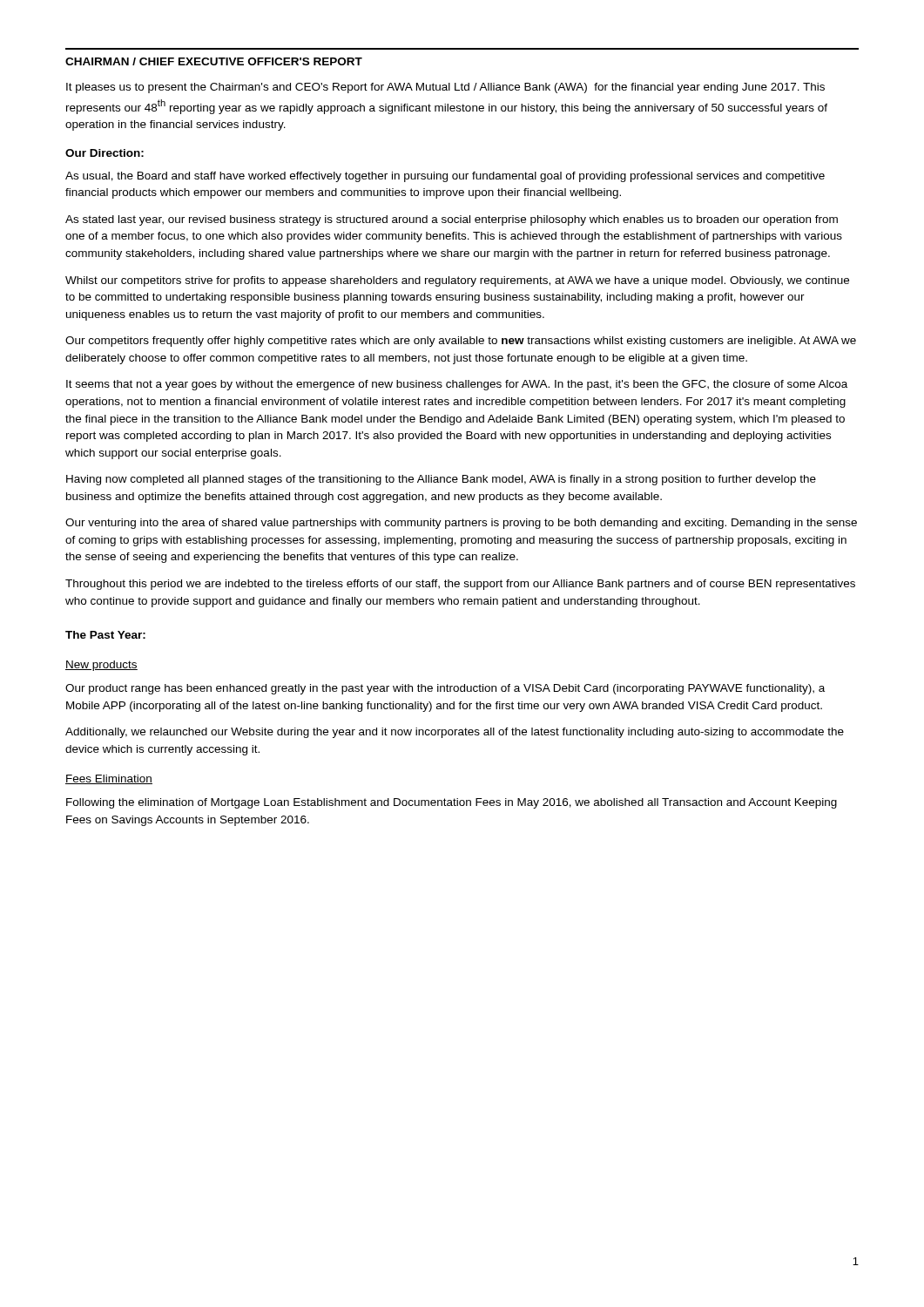
Task: Navigate to the element starting "Following the elimination of"
Action: (x=451, y=811)
